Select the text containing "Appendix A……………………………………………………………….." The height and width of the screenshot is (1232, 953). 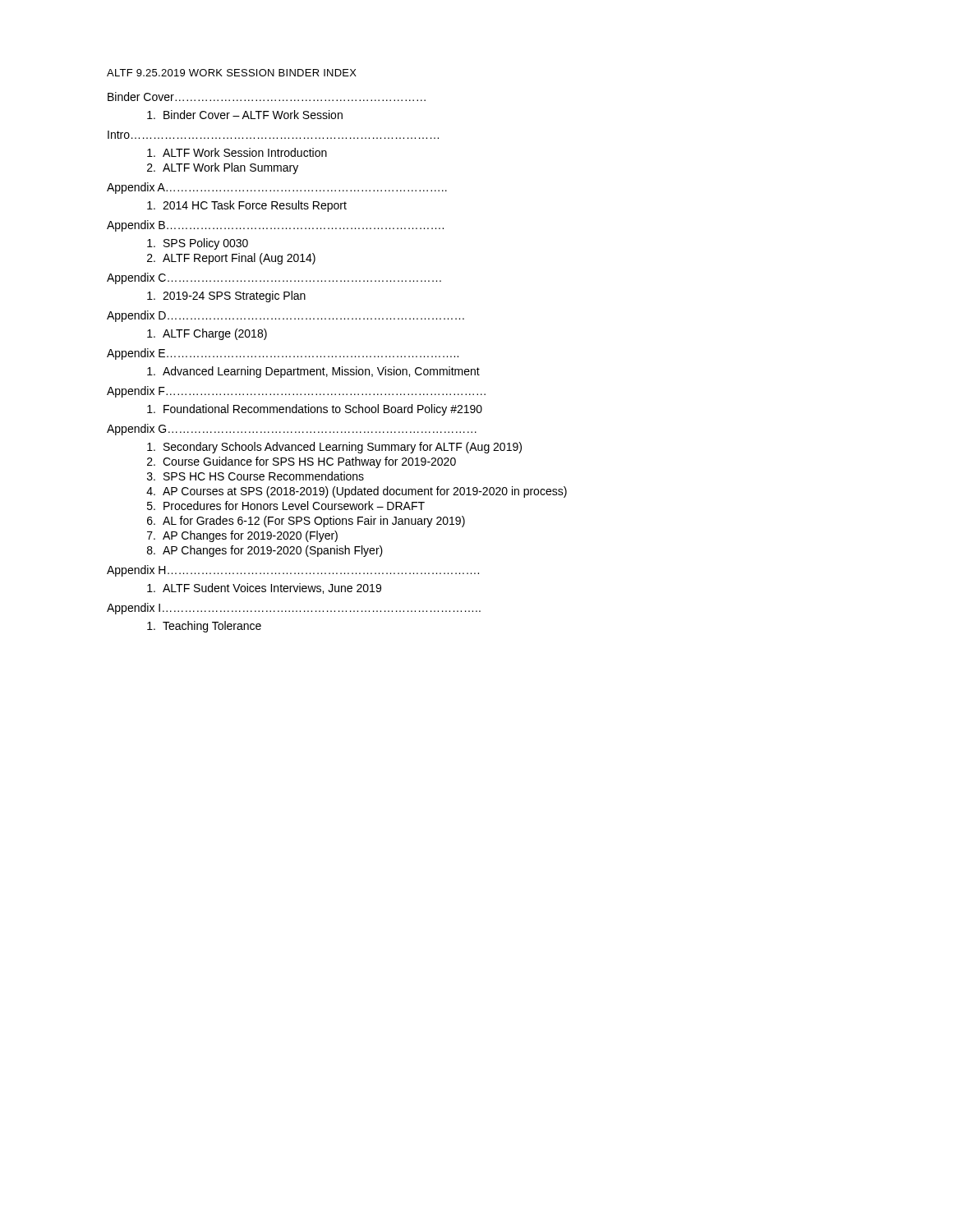[x=277, y=187]
